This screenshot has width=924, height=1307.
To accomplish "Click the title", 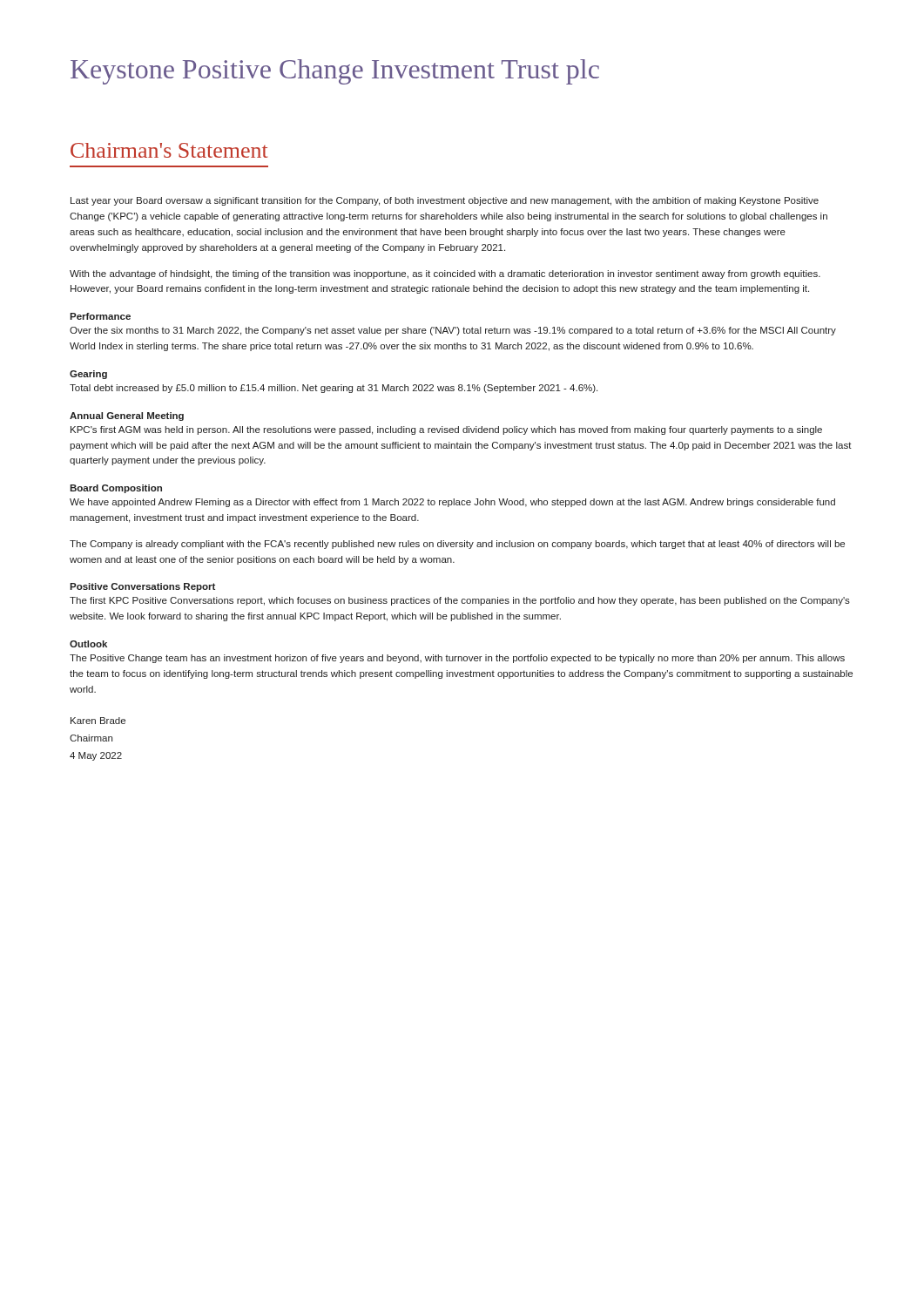I will click(x=462, y=69).
